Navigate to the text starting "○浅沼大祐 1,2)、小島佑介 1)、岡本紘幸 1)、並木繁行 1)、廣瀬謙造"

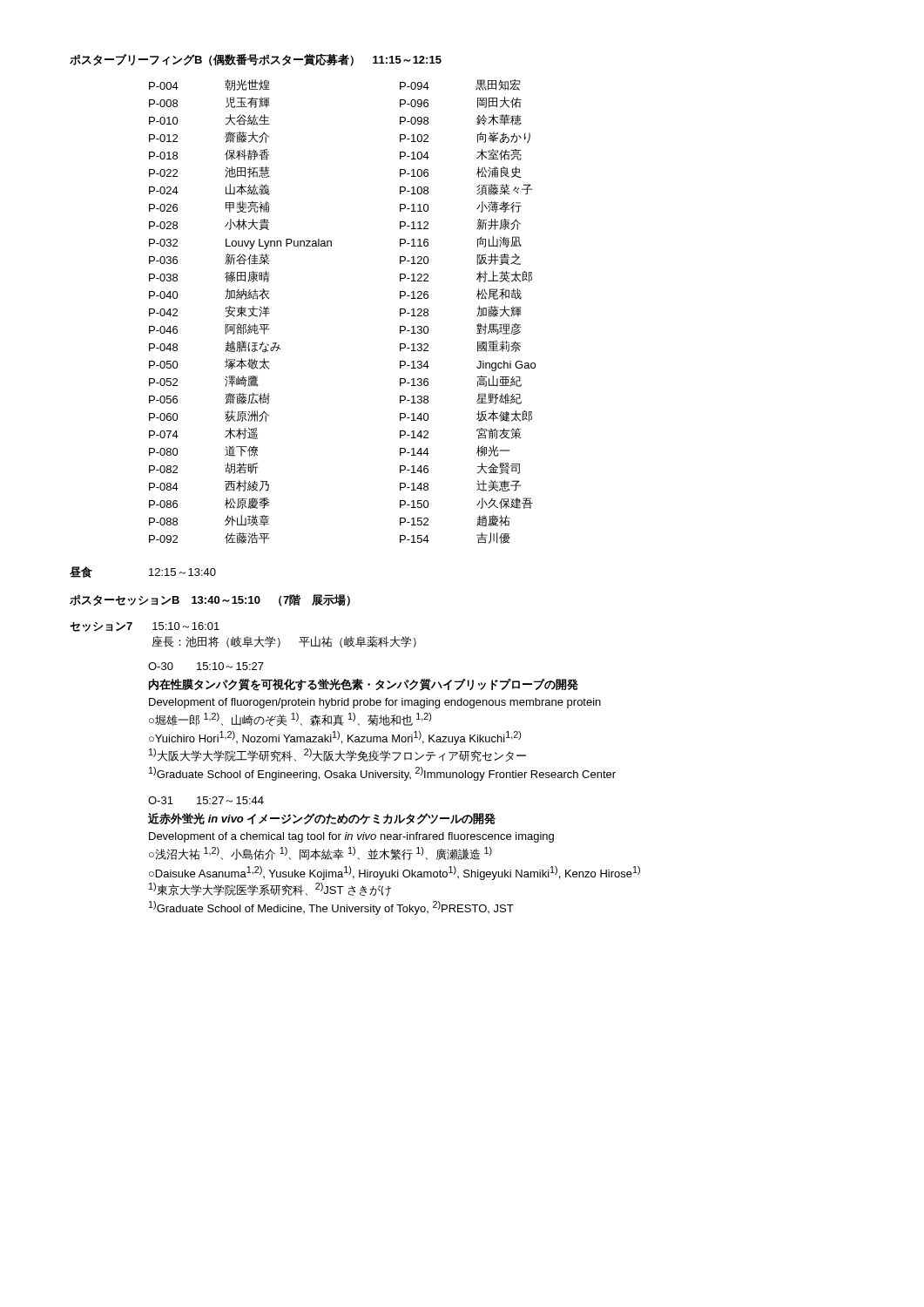320,853
